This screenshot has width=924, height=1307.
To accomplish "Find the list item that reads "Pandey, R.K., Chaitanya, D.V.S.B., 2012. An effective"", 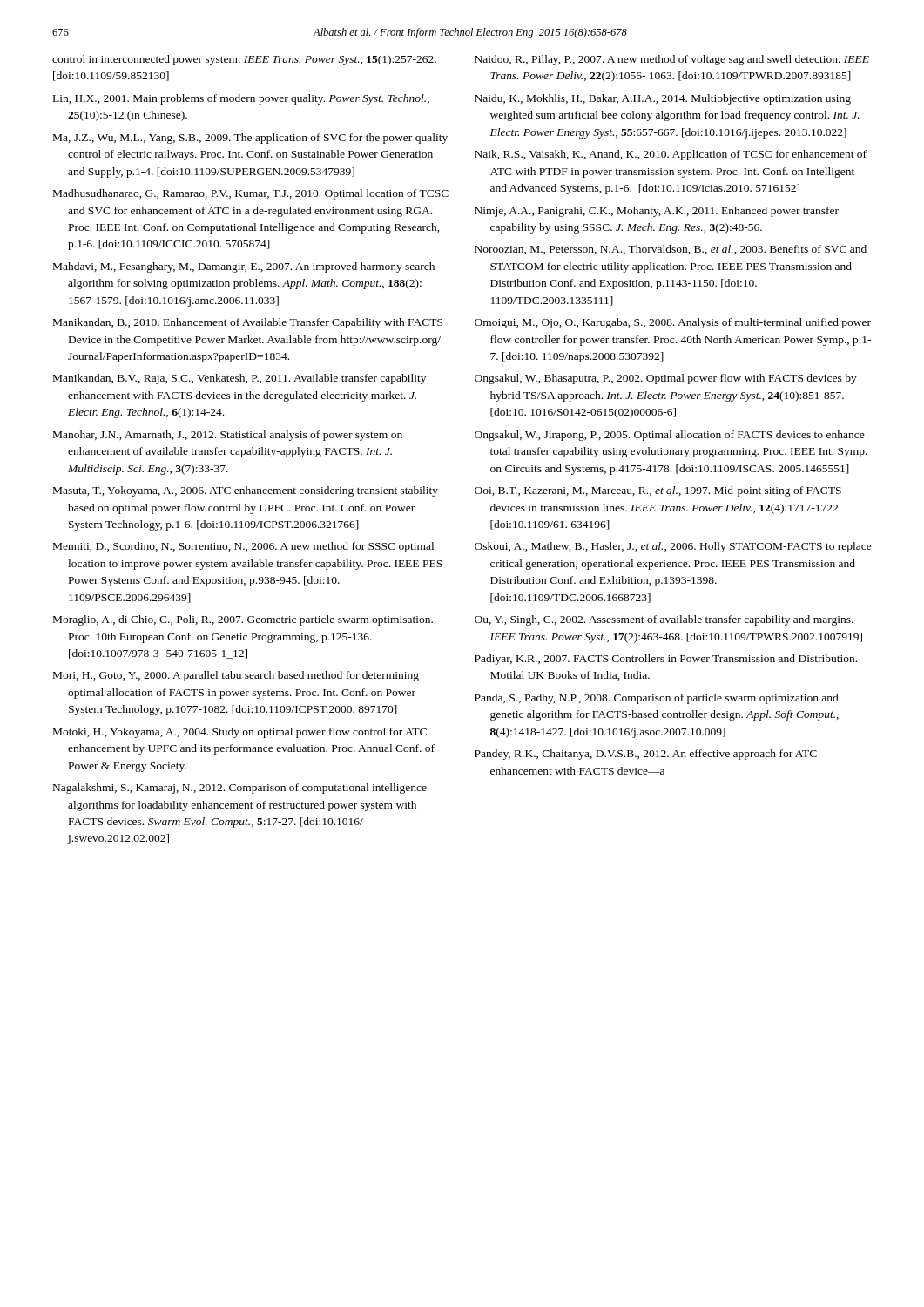I will pos(646,762).
